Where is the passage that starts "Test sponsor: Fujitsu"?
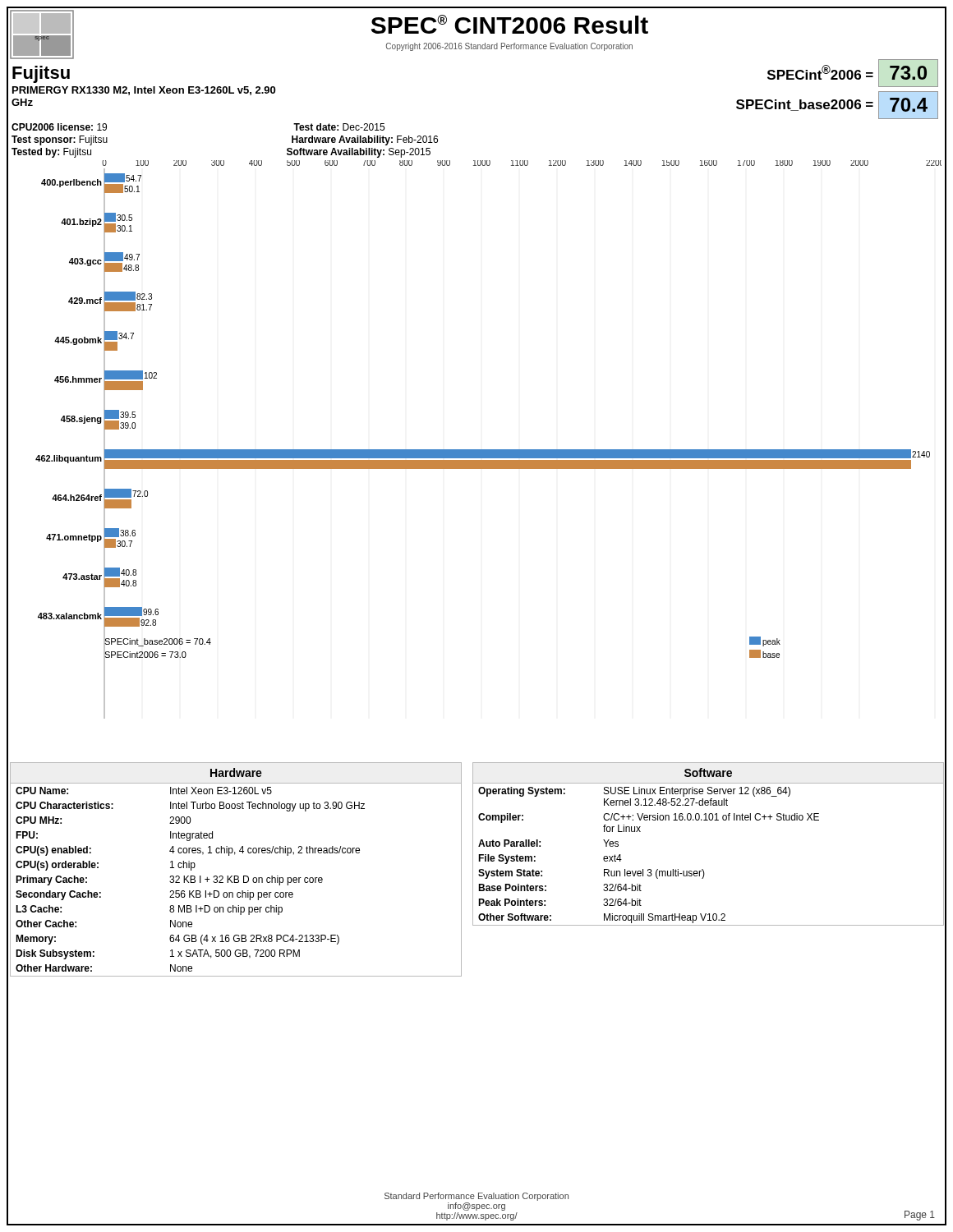The image size is (953, 1232). [x=60, y=140]
